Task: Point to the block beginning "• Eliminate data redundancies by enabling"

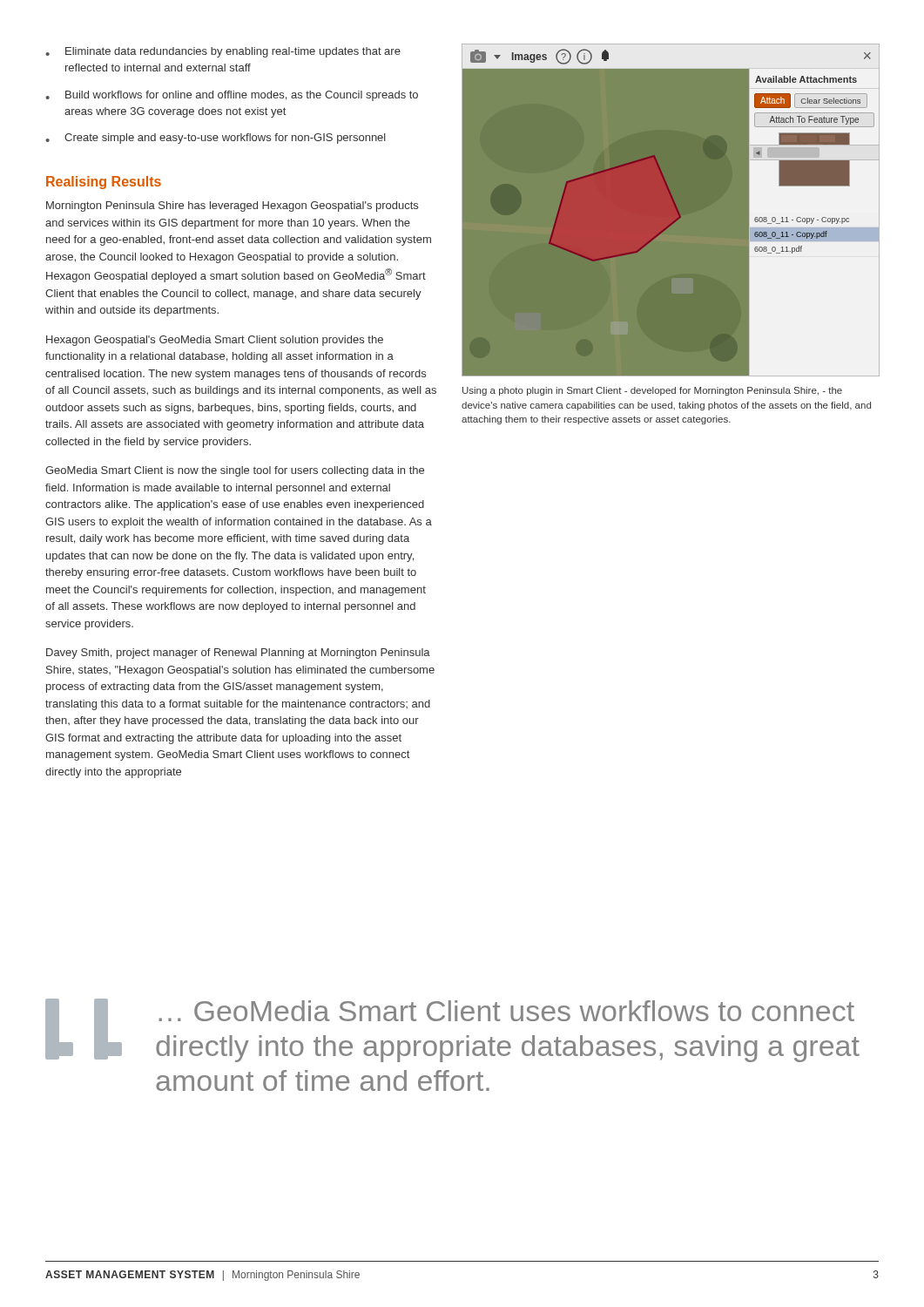Action: pos(241,60)
